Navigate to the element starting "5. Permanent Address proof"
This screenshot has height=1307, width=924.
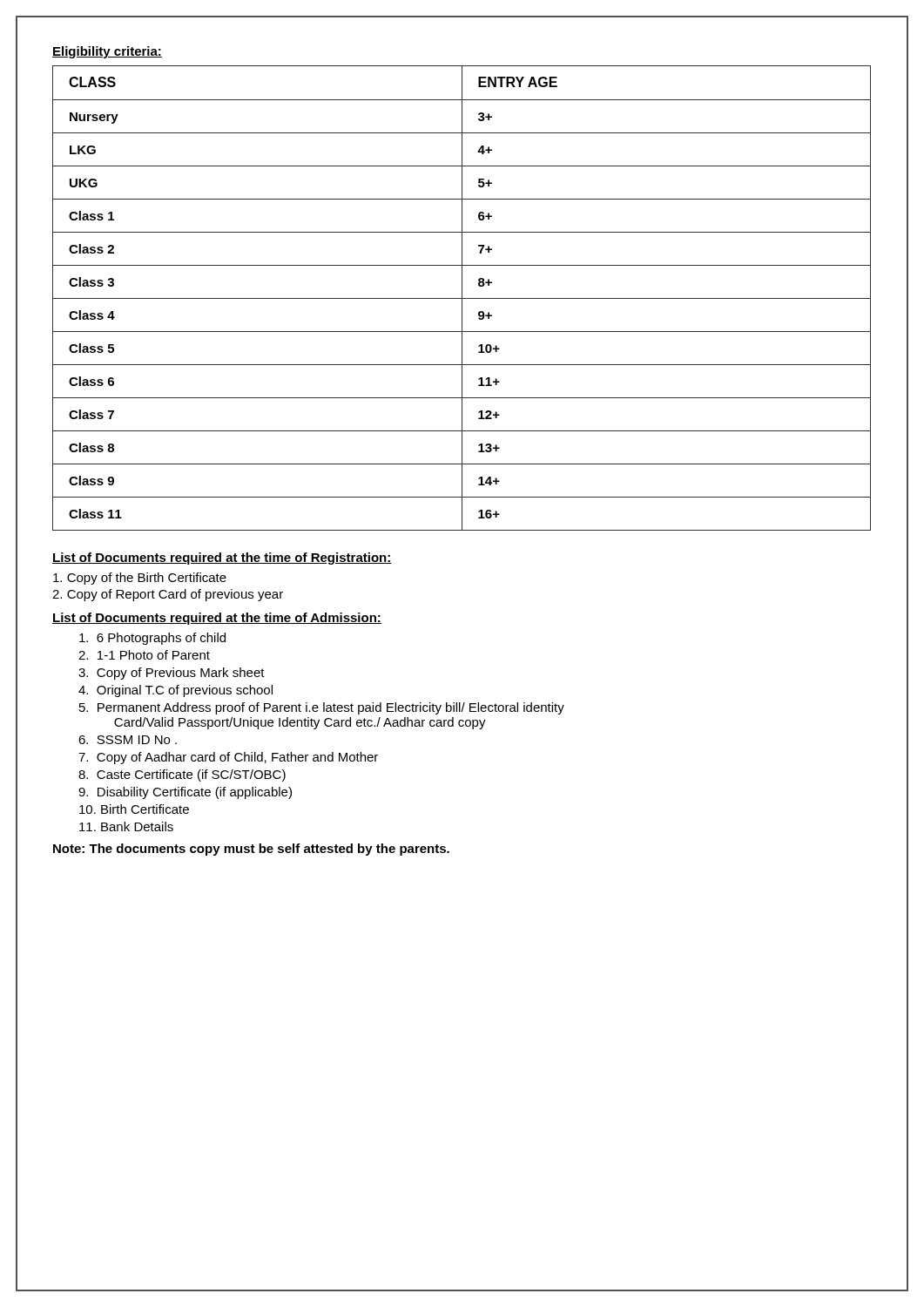pos(321,714)
